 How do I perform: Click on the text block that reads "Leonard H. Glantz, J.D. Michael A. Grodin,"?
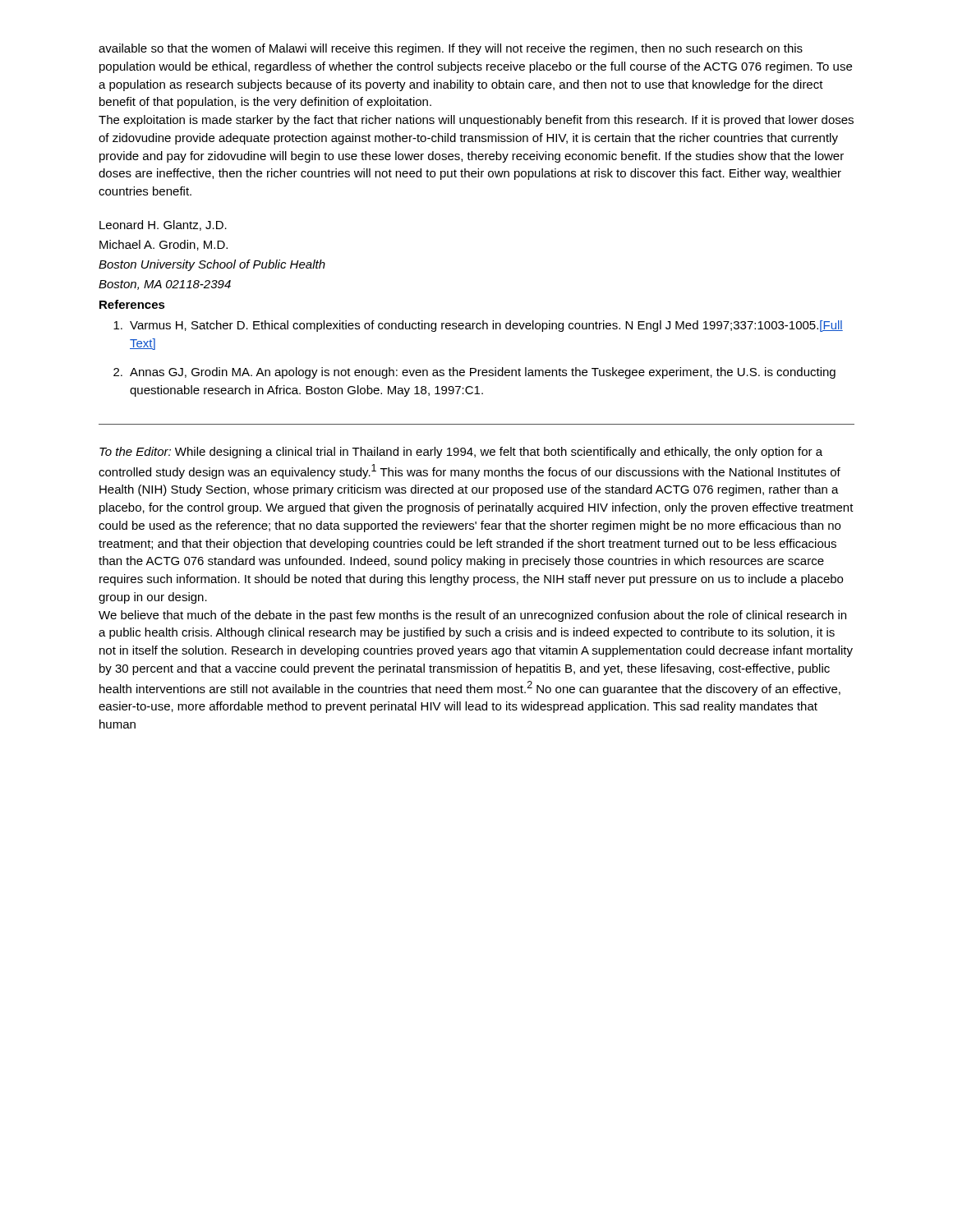click(212, 254)
